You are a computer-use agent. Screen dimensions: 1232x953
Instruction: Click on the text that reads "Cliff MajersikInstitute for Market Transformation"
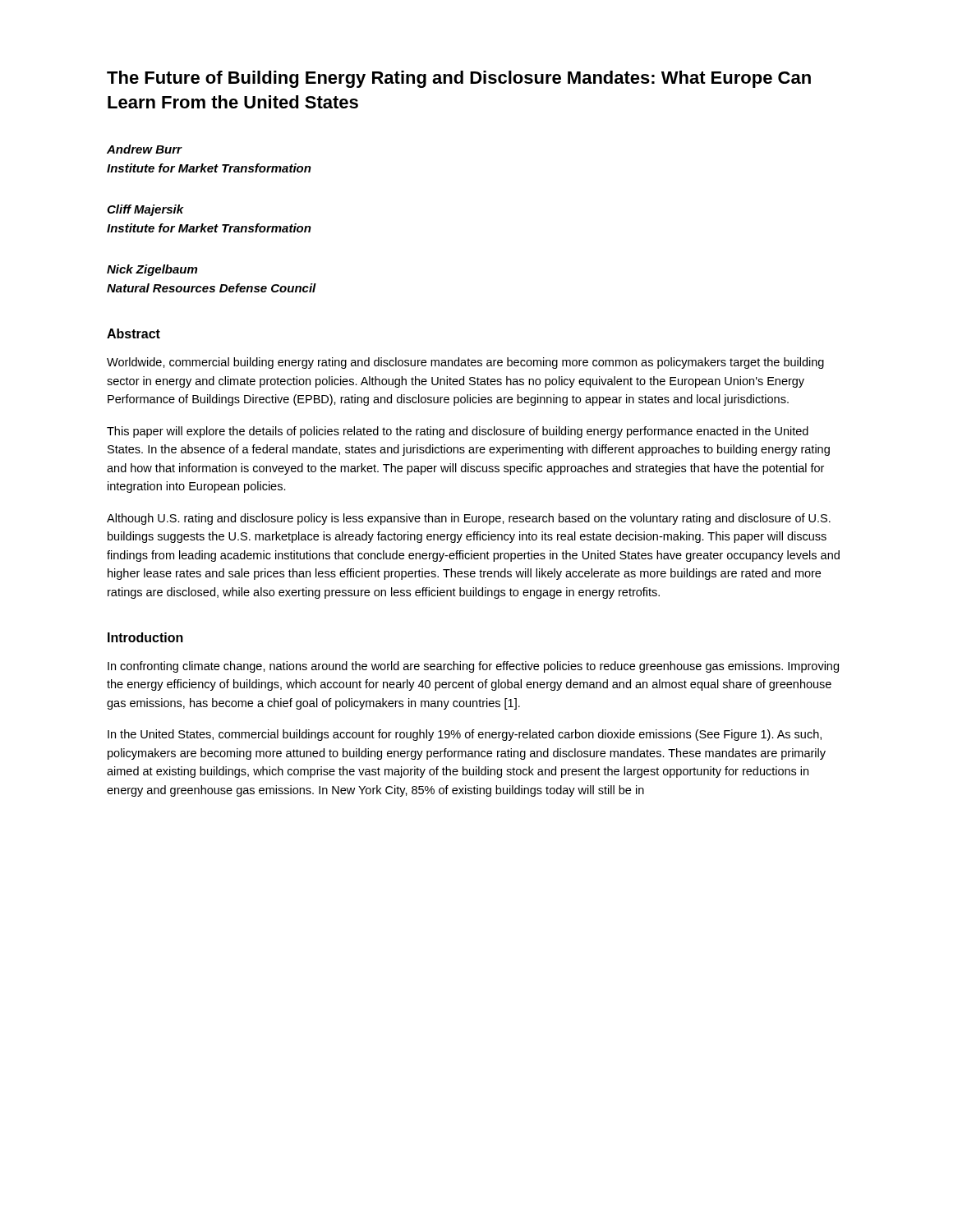pos(145,210)
